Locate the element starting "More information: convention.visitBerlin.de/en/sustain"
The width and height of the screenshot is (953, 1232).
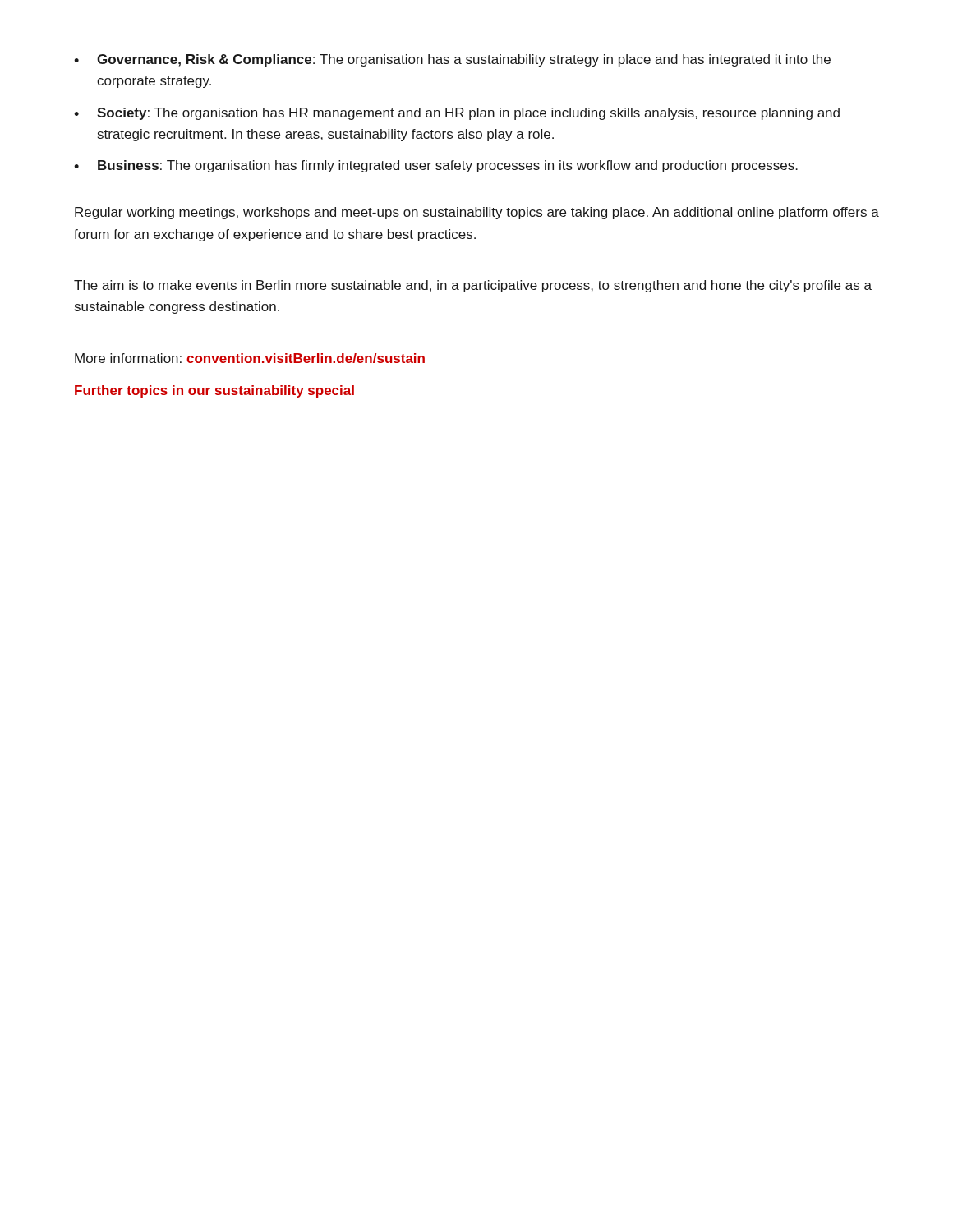(x=250, y=358)
